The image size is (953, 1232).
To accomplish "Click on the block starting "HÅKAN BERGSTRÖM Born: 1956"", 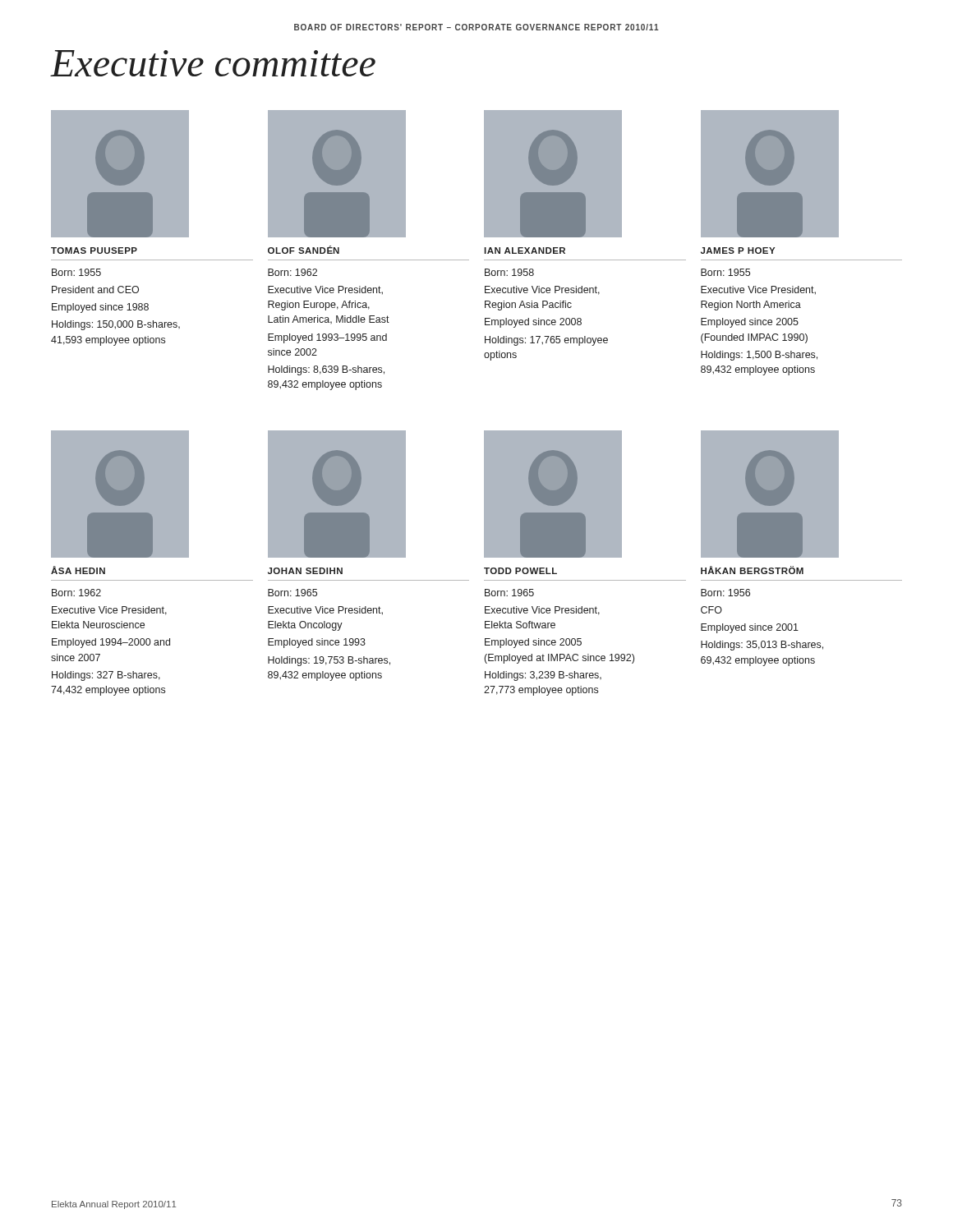I will tap(801, 617).
